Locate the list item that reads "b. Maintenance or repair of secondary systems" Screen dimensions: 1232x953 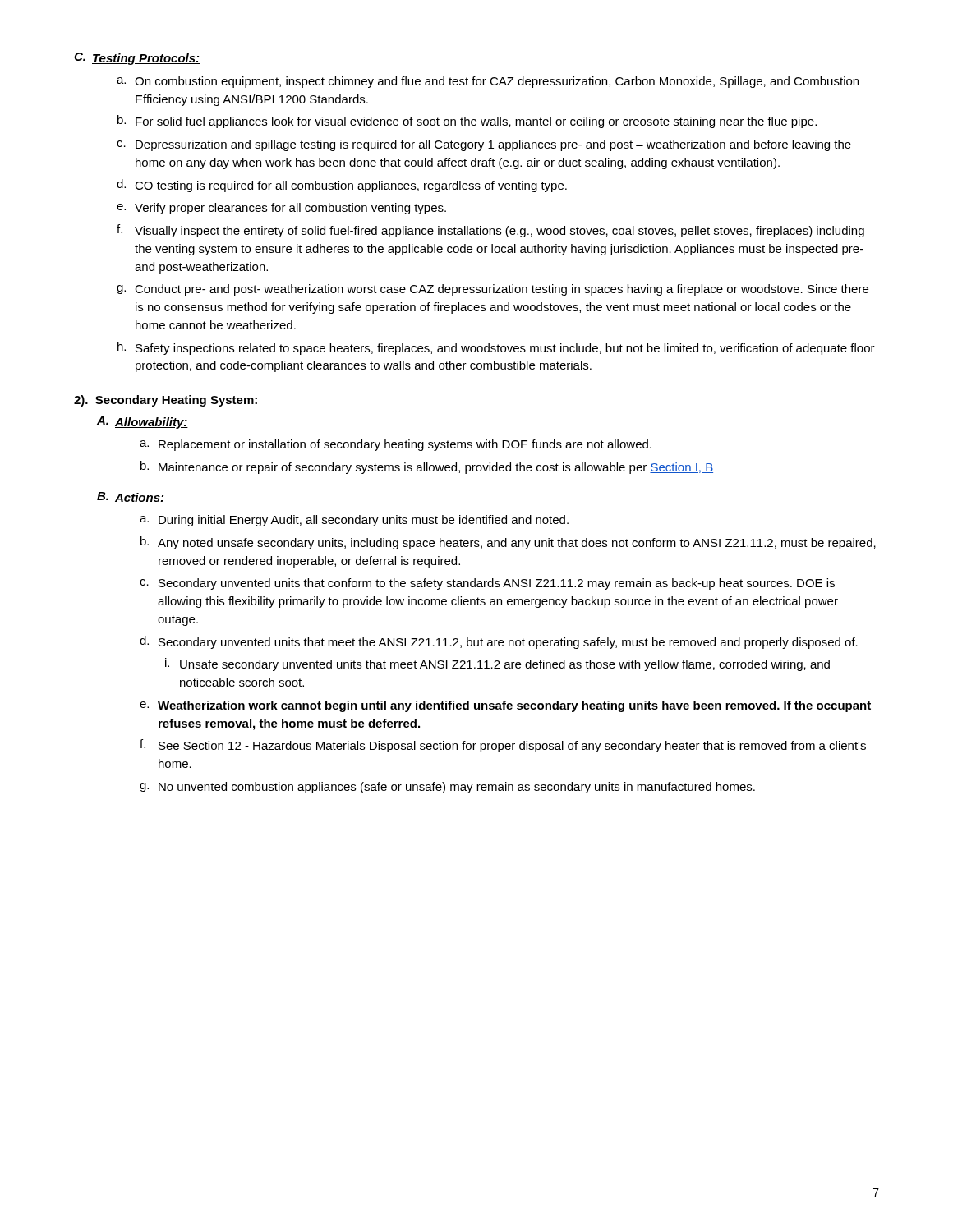[x=509, y=467]
